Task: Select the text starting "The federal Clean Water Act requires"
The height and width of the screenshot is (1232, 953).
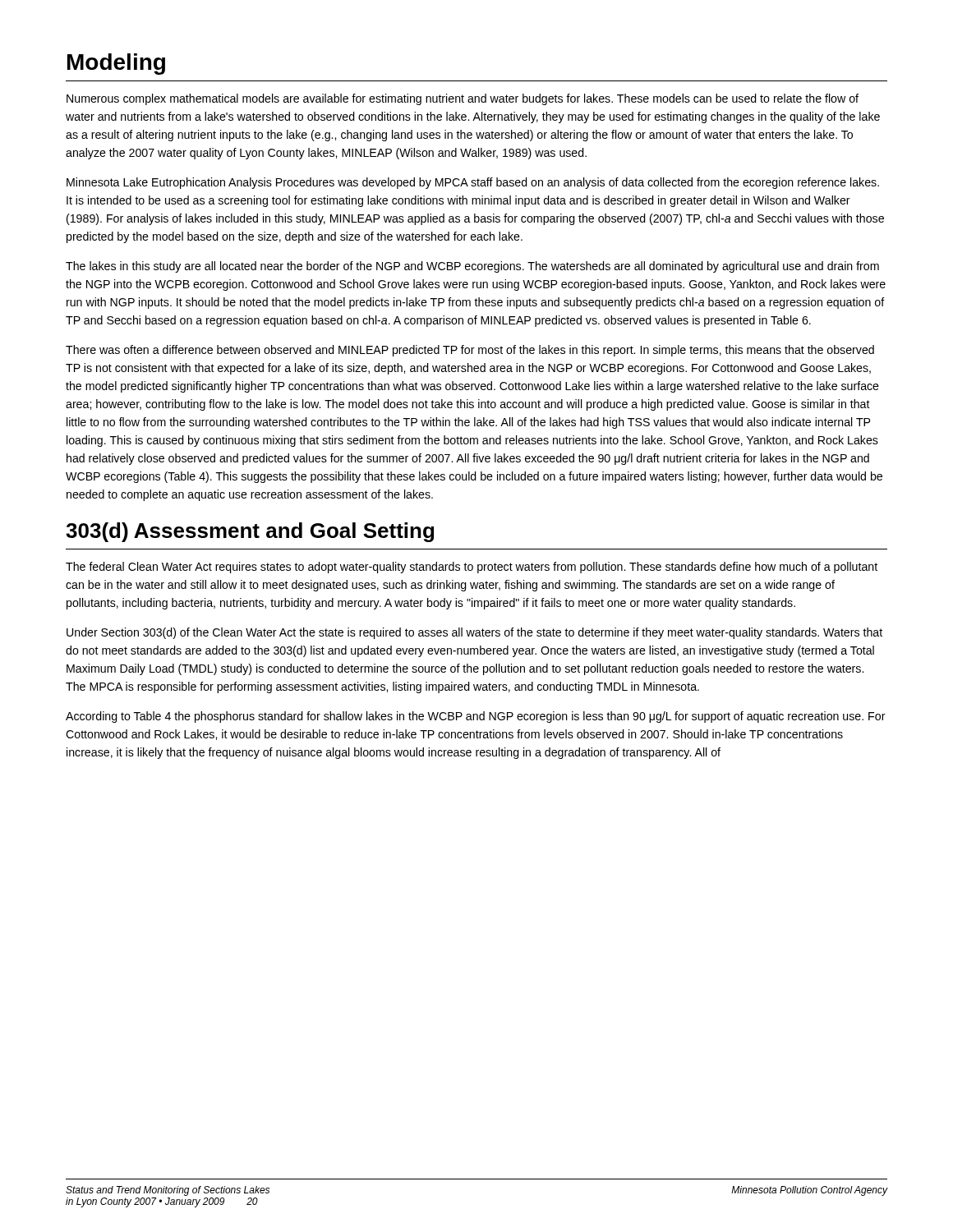Action: [472, 585]
